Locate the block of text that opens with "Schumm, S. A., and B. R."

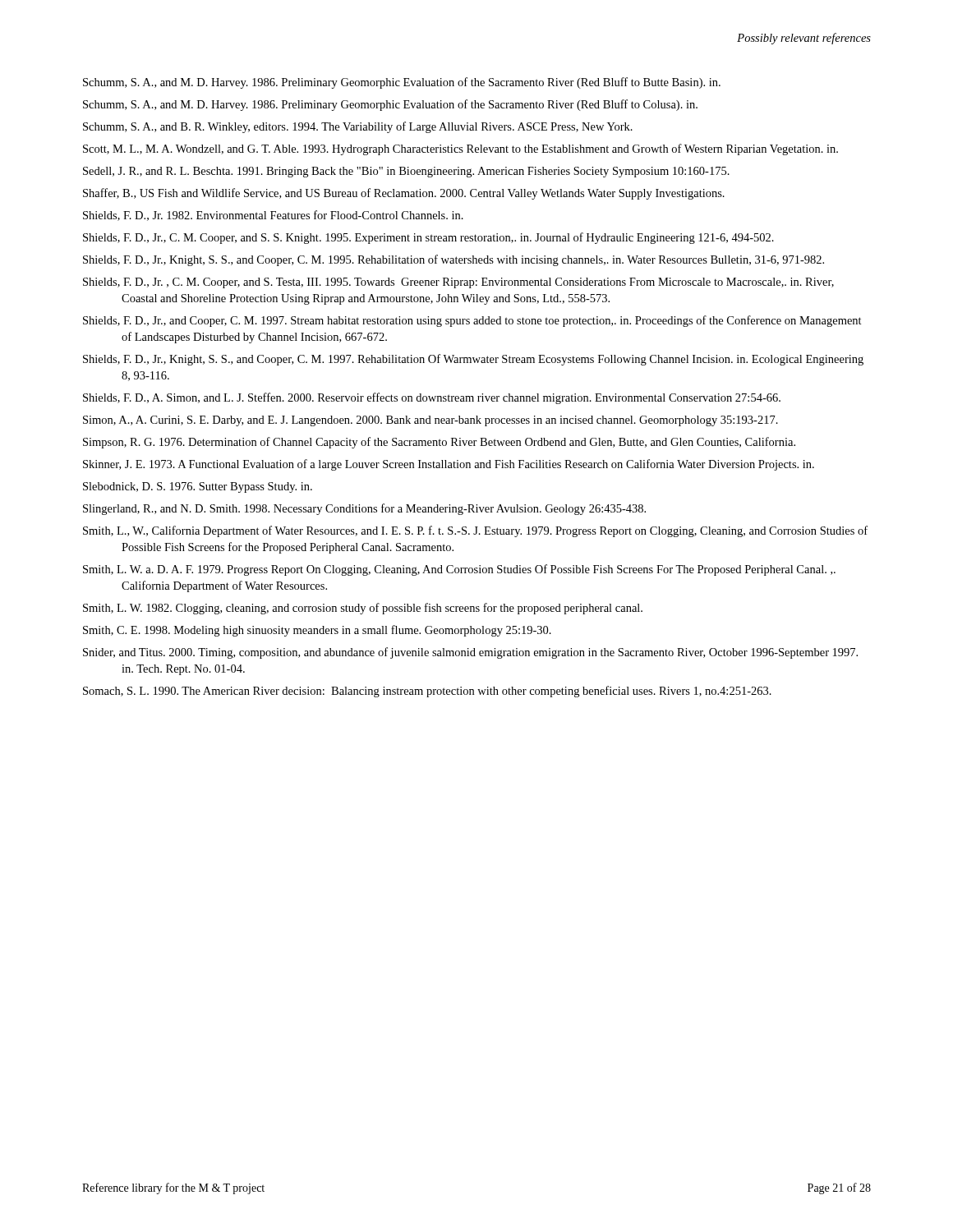point(358,126)
